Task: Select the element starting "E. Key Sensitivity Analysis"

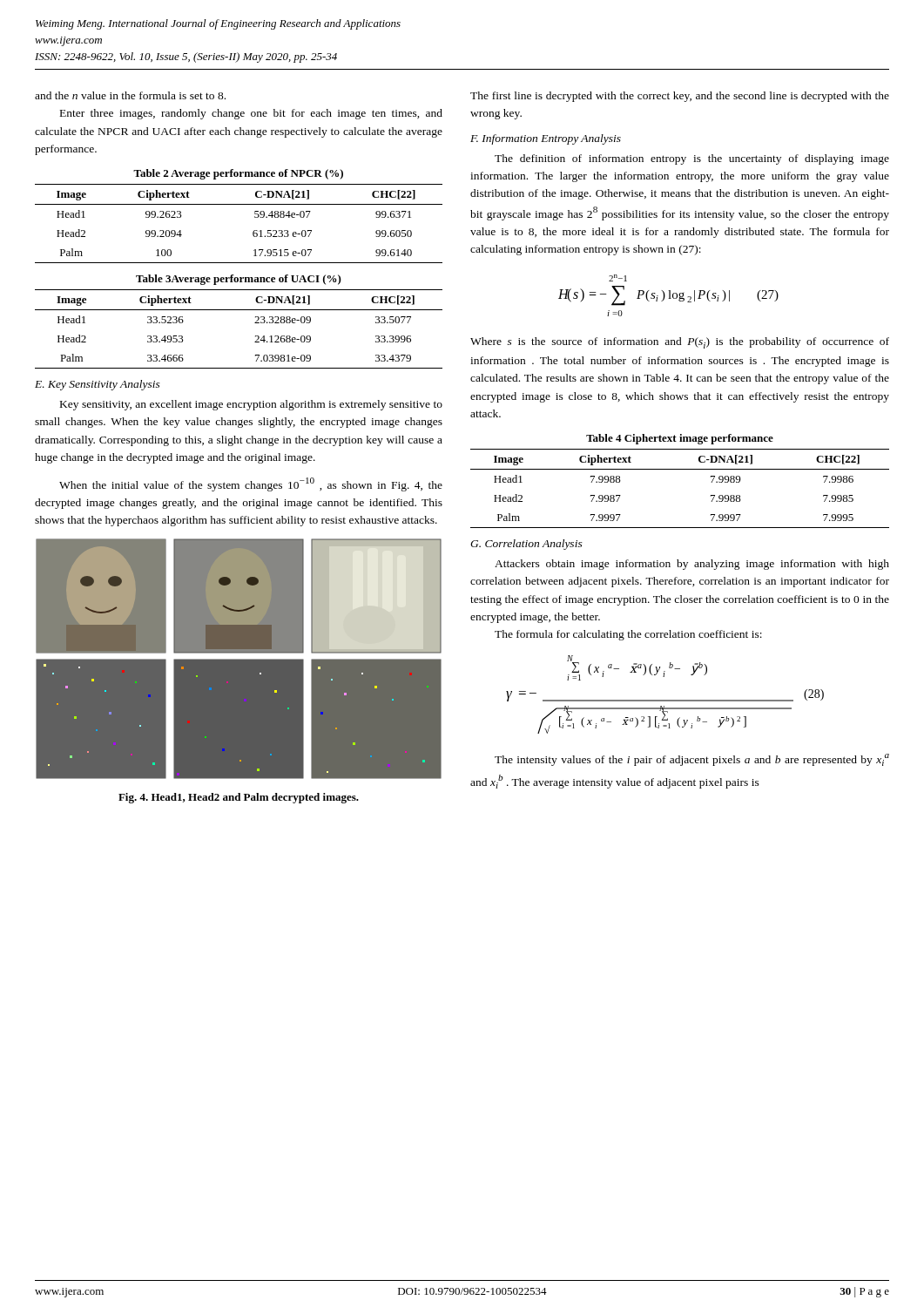Action: [97, 384]
